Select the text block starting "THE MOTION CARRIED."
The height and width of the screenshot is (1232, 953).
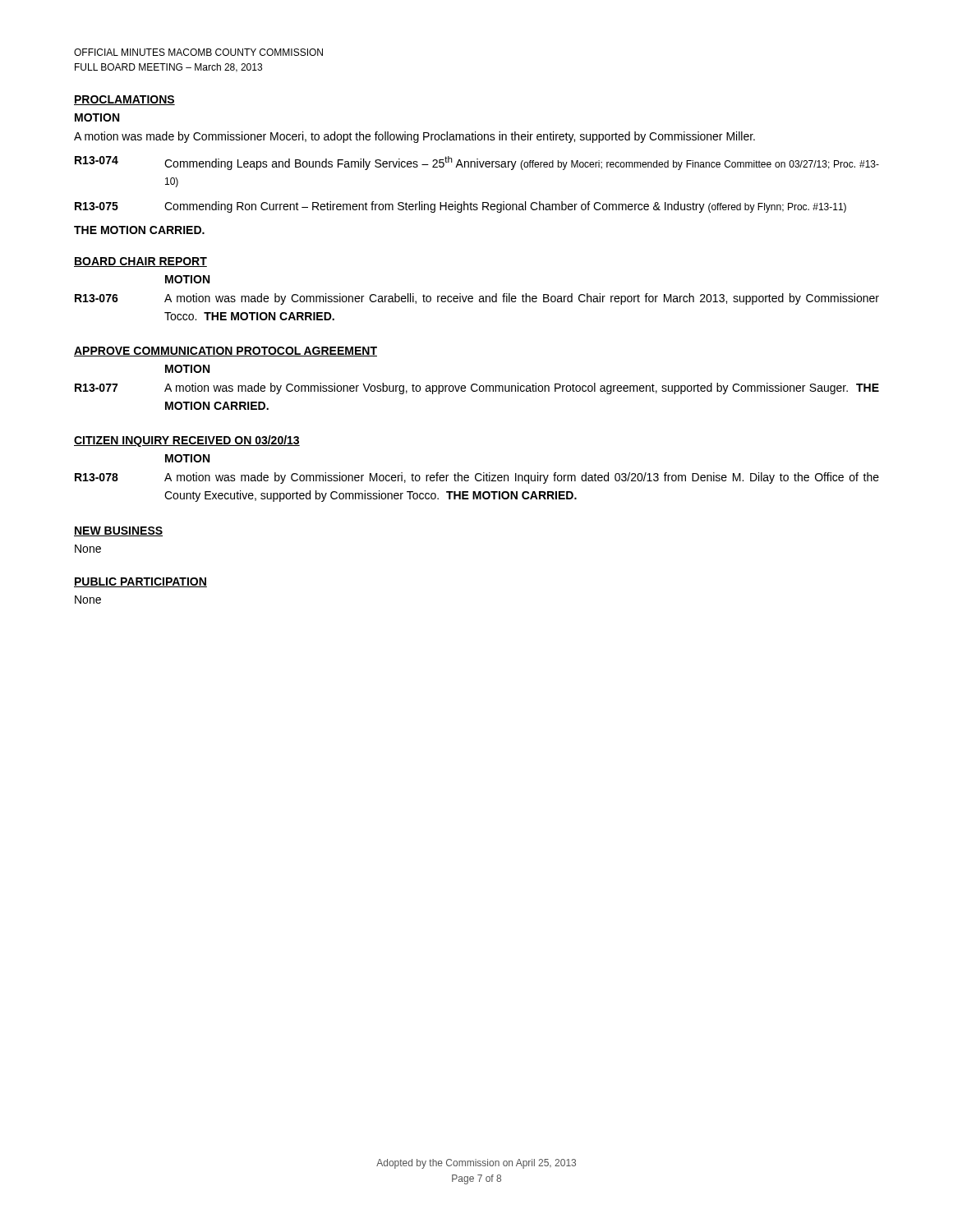pos(139,230)
